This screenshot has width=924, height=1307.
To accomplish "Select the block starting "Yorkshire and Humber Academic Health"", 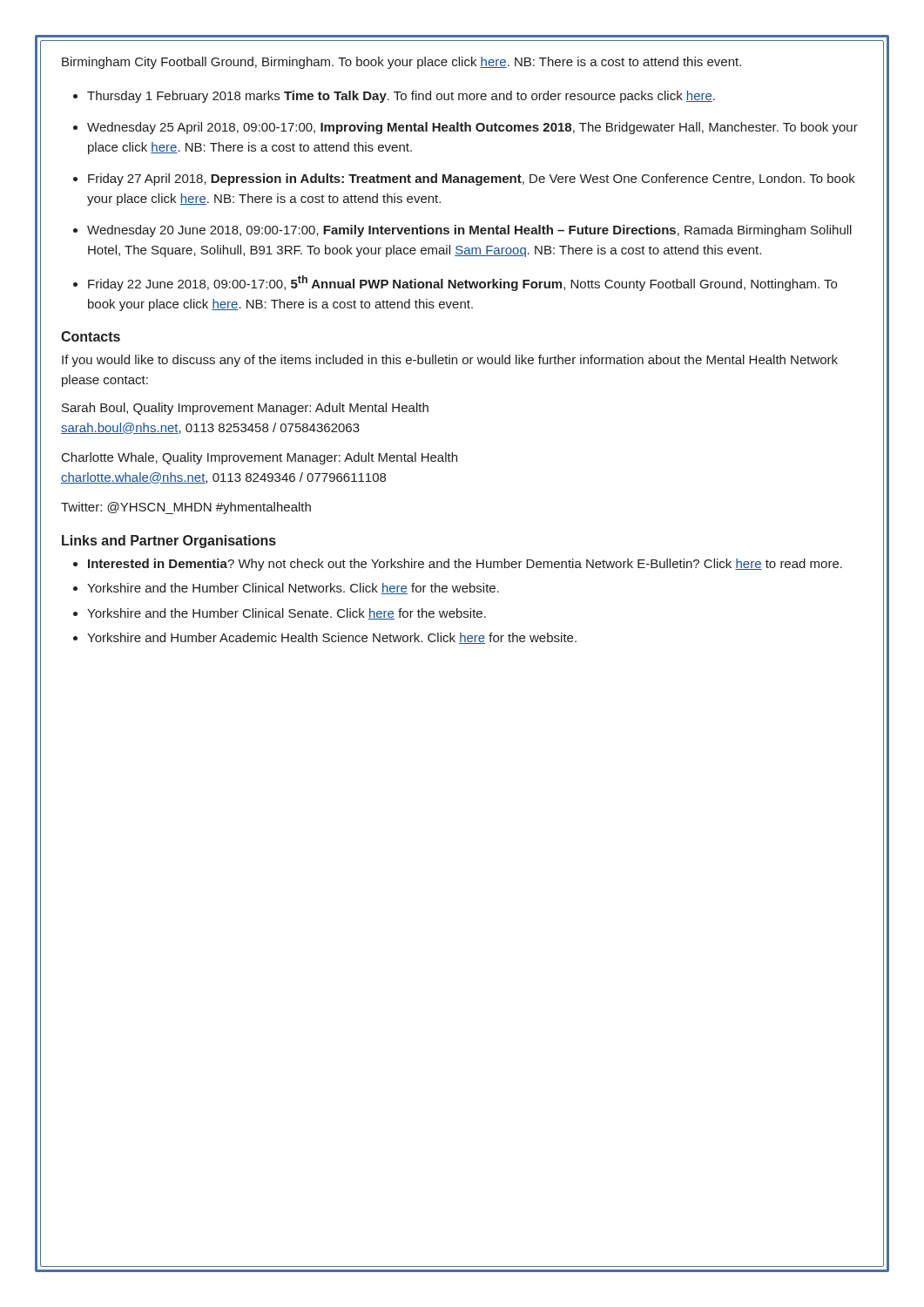I will [332, 637].
